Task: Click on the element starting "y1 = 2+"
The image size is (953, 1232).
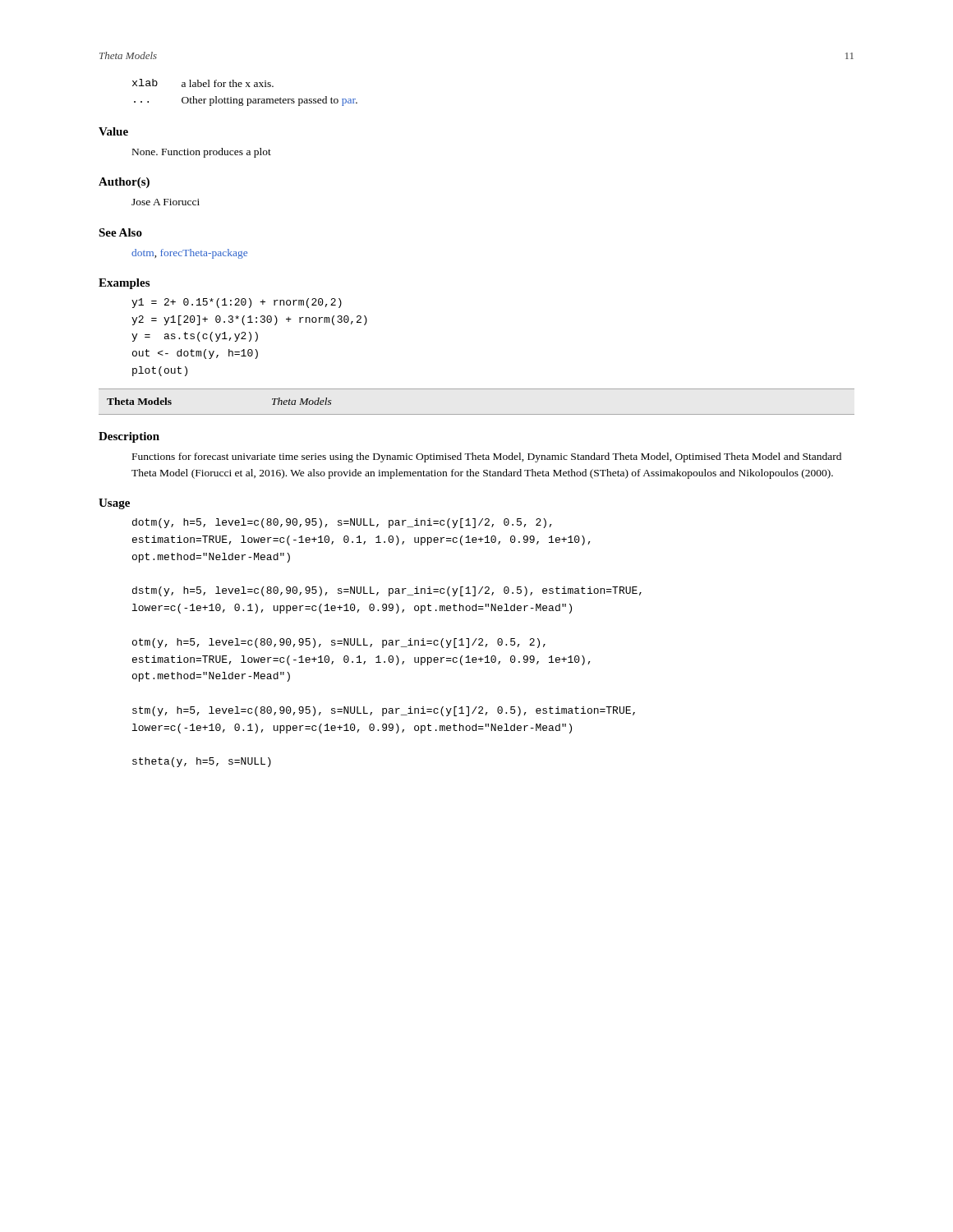Action: click(250, 337)
